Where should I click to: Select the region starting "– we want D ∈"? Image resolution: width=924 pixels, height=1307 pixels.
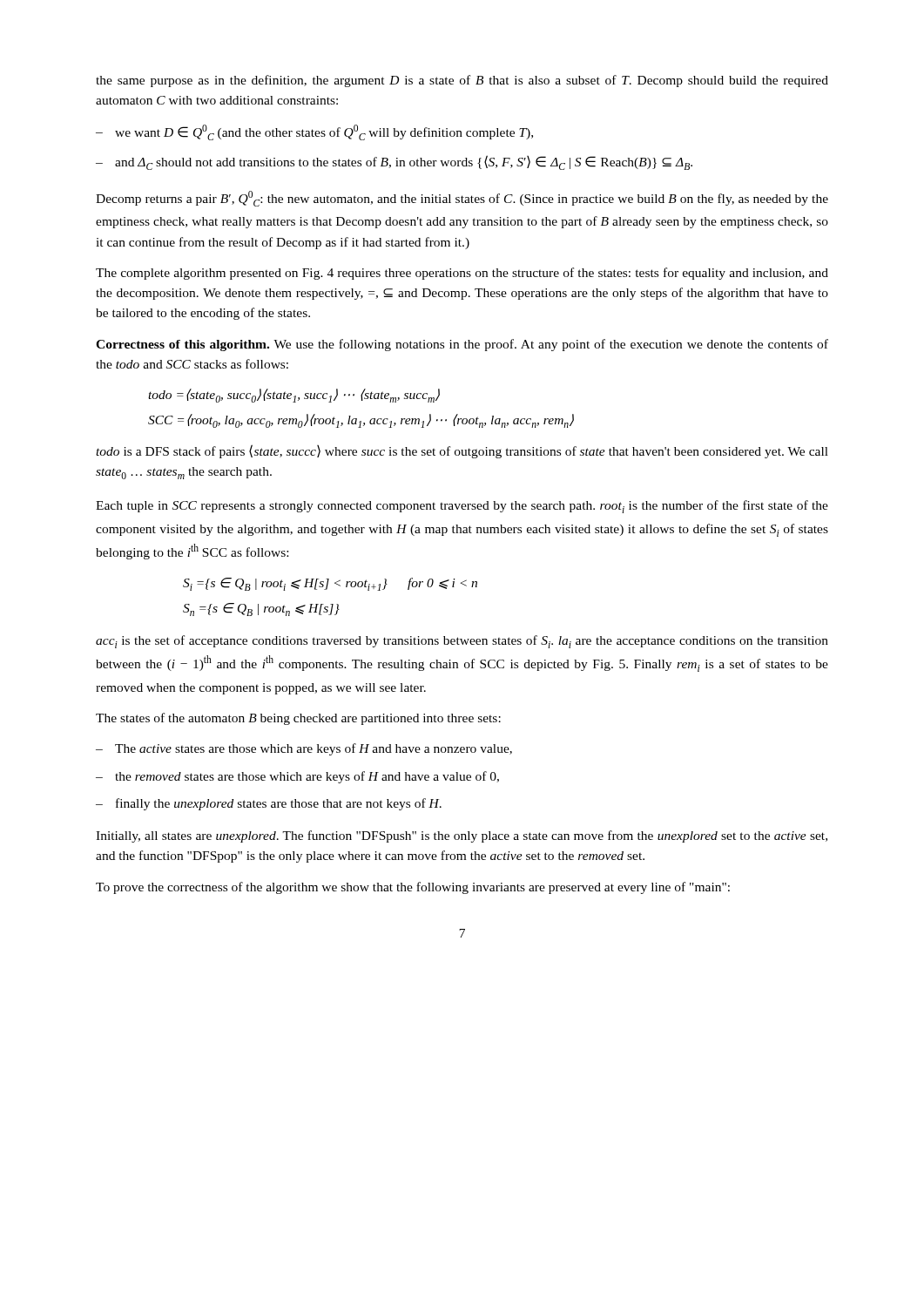pos(462,133)
